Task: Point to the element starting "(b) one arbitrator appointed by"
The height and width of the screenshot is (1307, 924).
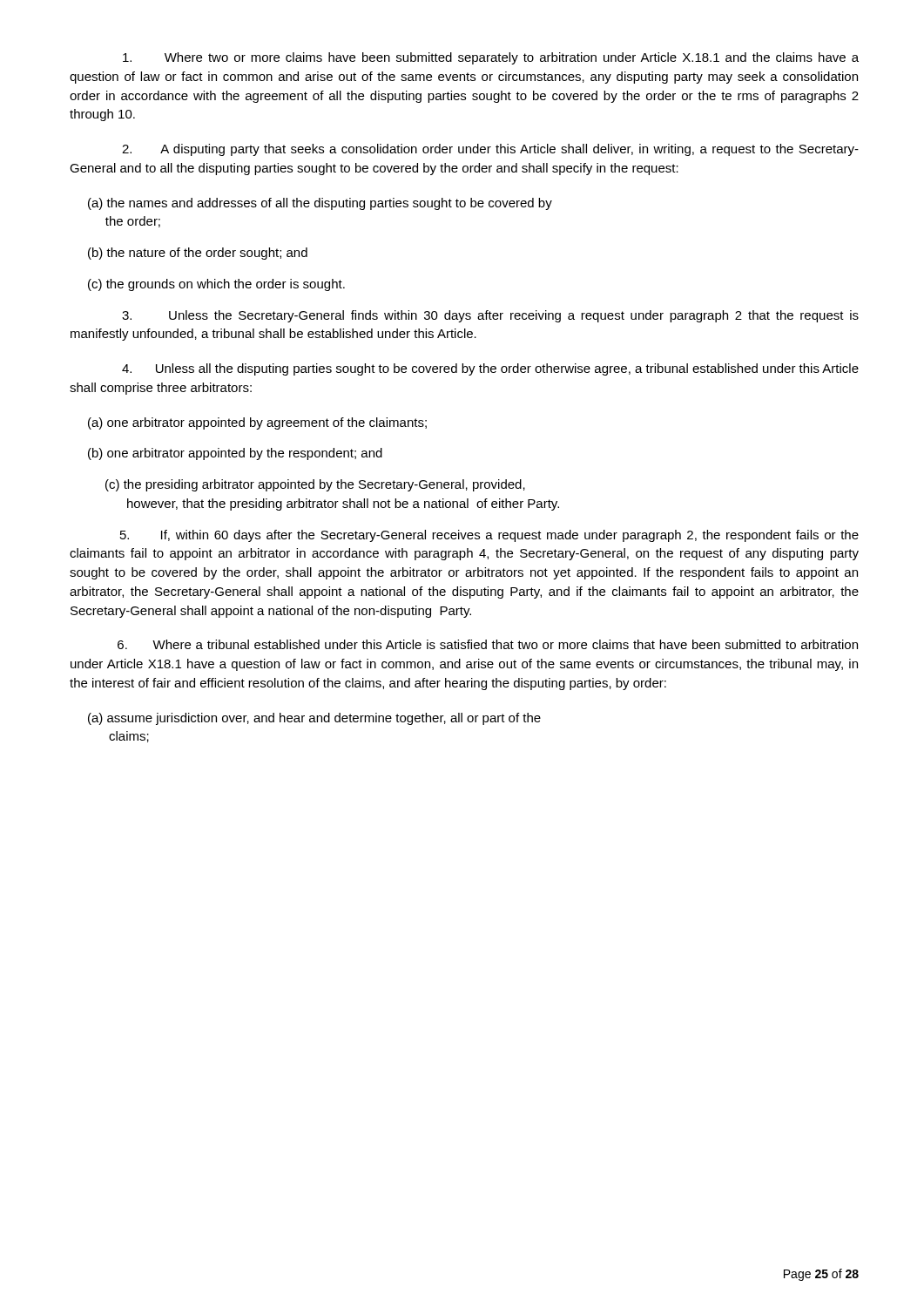Action: [x=235, y=453]
